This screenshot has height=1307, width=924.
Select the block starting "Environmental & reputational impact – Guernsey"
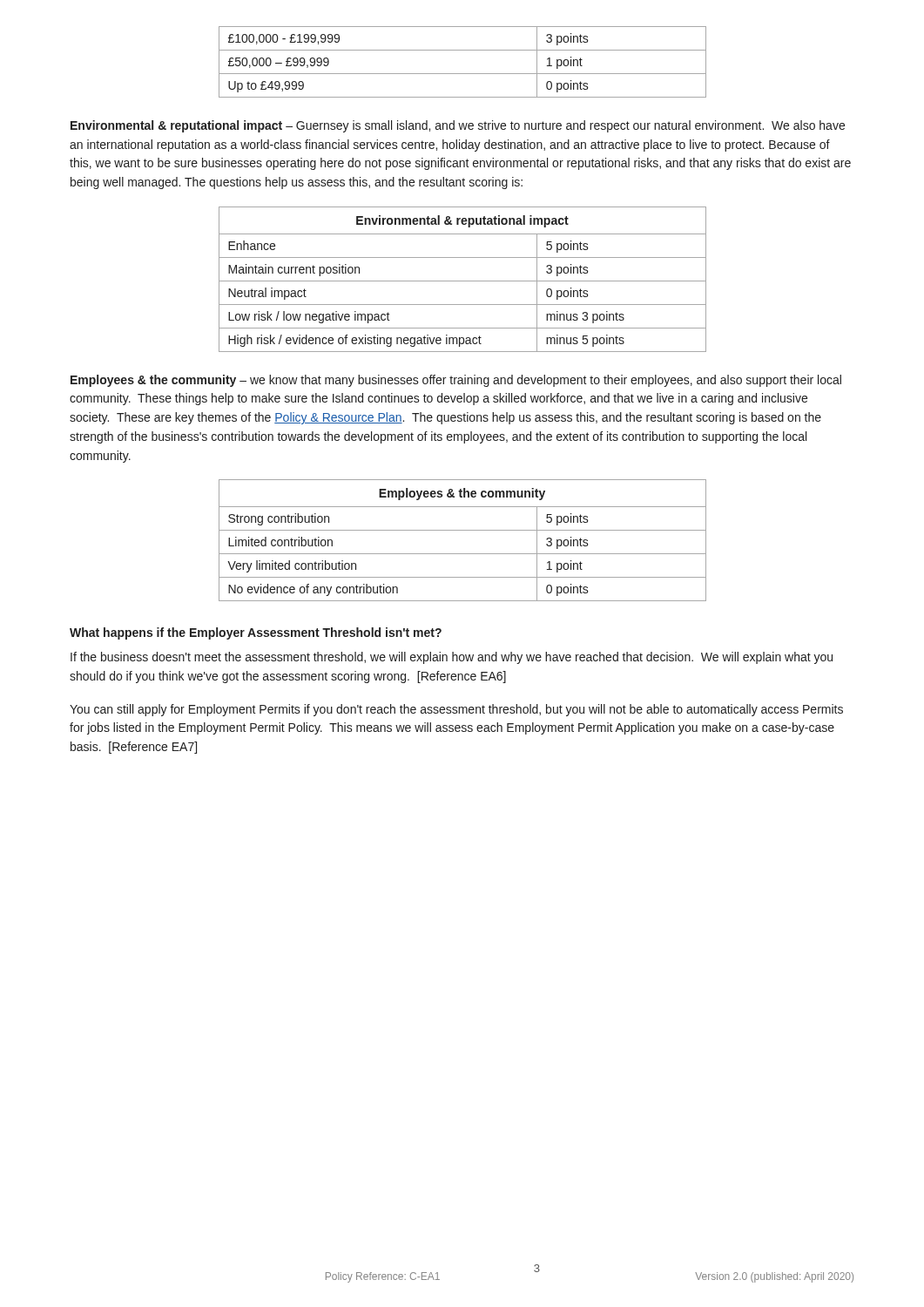pos(460,154)
